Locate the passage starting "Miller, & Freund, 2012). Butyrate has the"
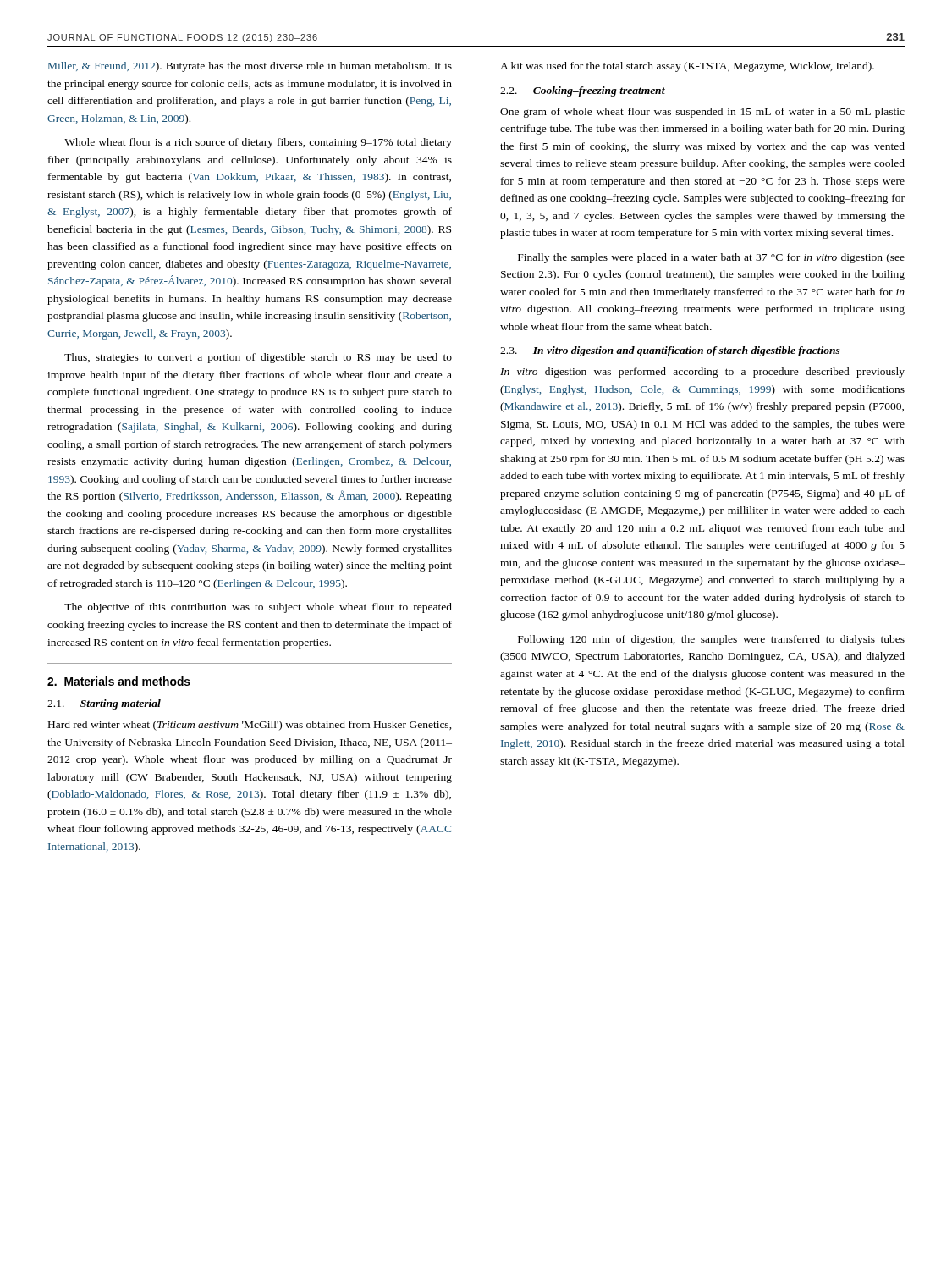Screen dimensions: 1270x952 (250, 354)
